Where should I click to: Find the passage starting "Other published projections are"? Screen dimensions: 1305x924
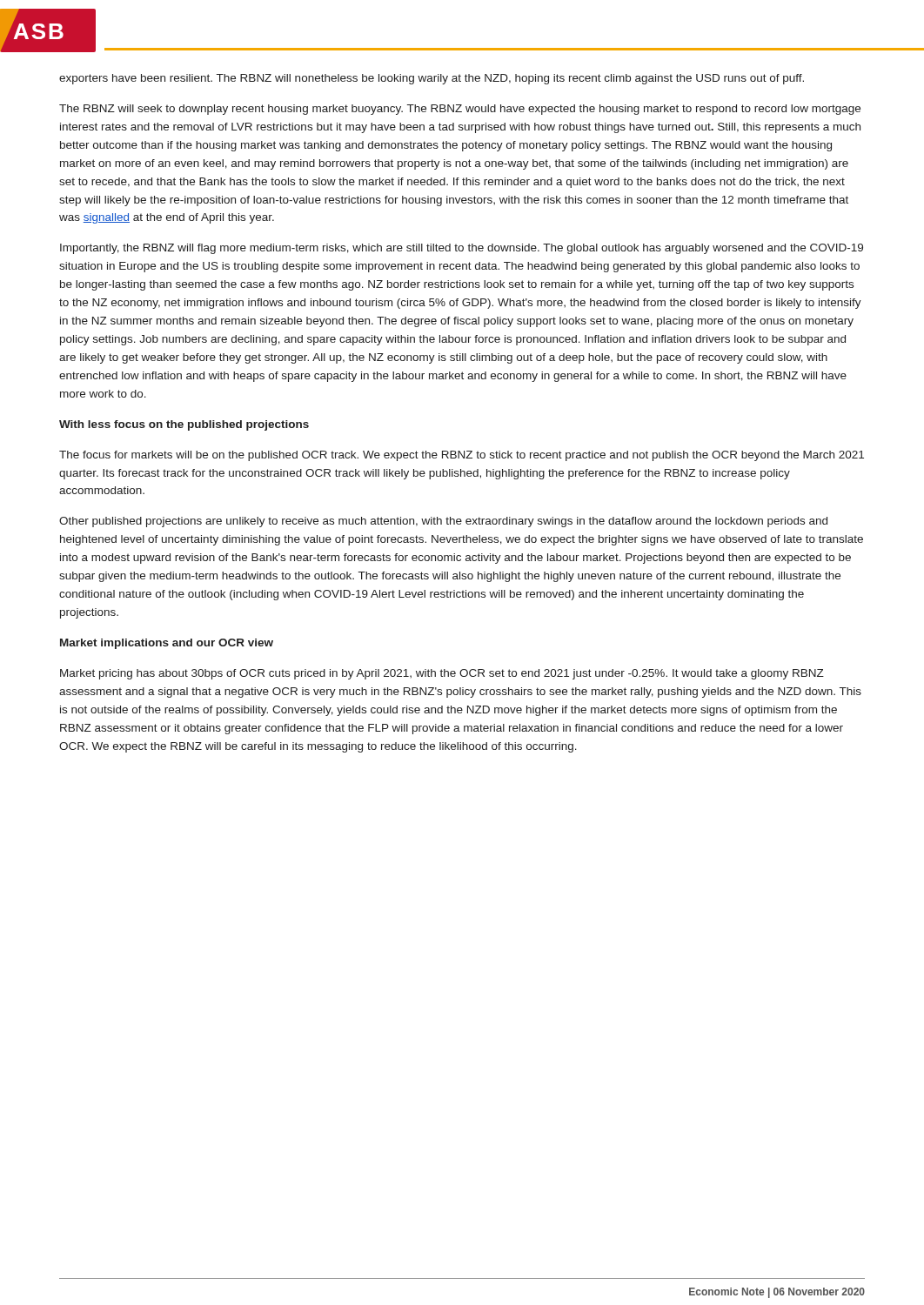click(x=462, y=567)
